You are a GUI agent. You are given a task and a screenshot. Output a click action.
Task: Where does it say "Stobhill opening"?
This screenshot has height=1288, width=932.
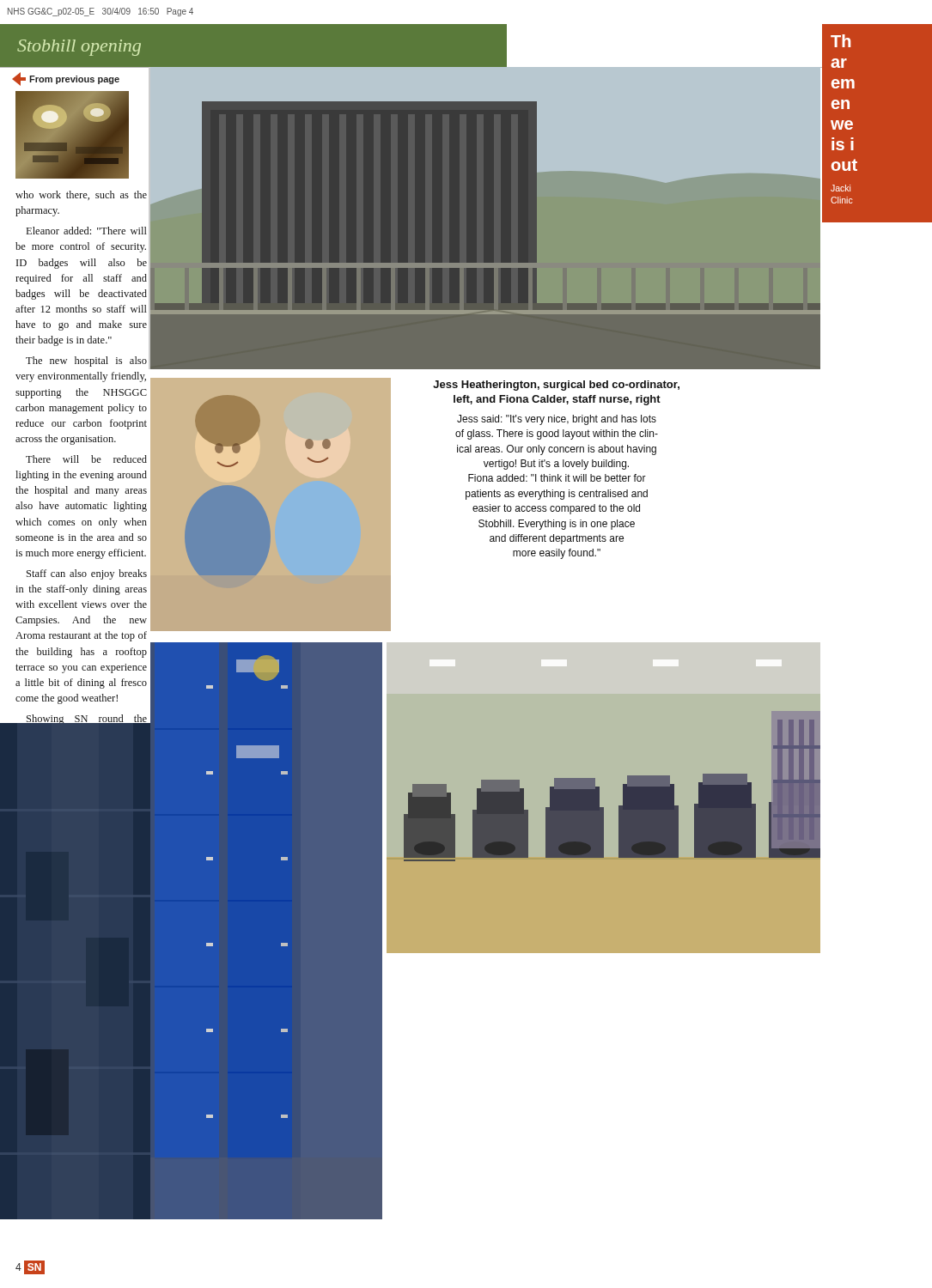[x=79, y=46]
